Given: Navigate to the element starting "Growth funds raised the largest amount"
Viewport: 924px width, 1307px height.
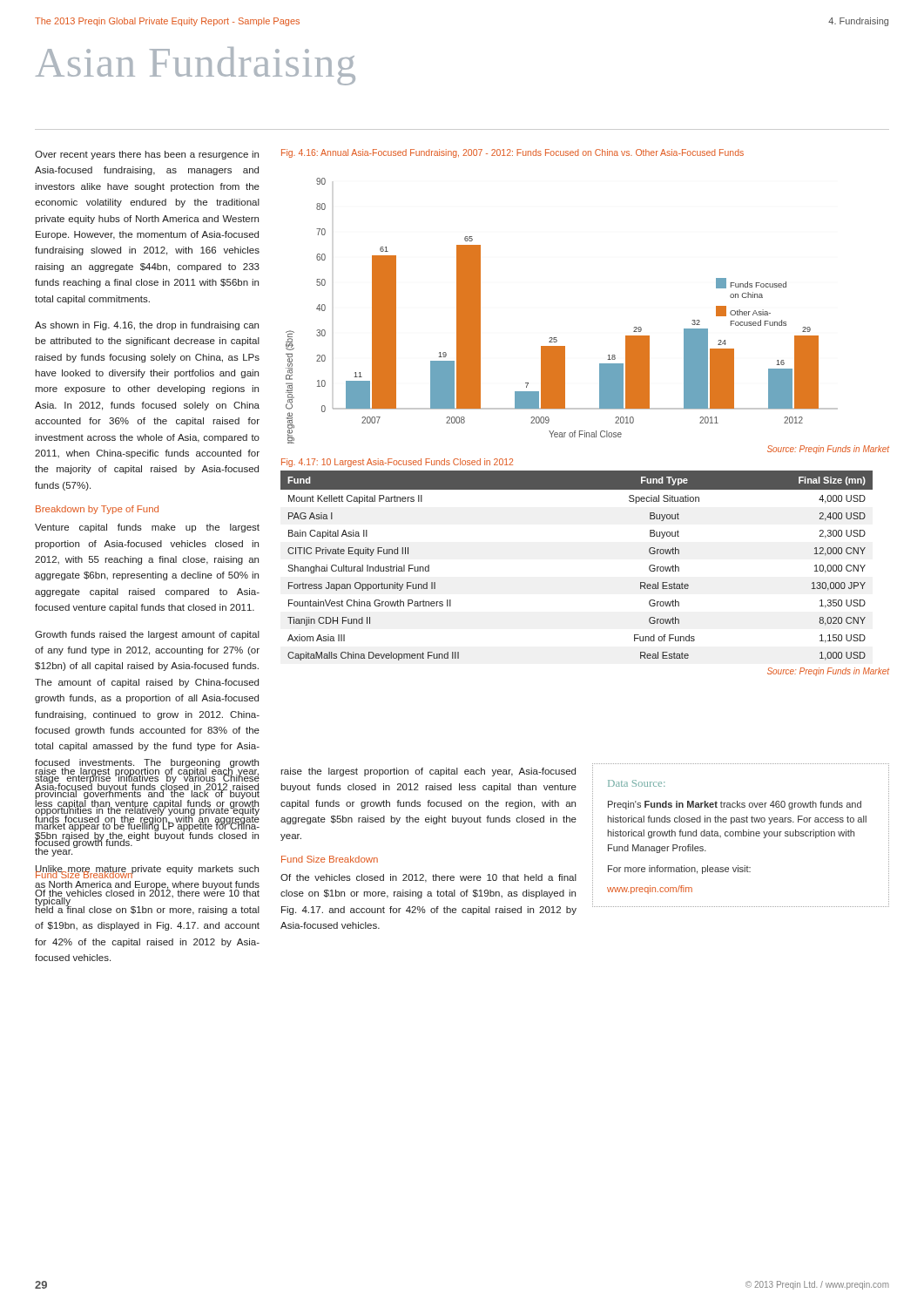Looking at the screenshot, I should [x=147, y=738].
